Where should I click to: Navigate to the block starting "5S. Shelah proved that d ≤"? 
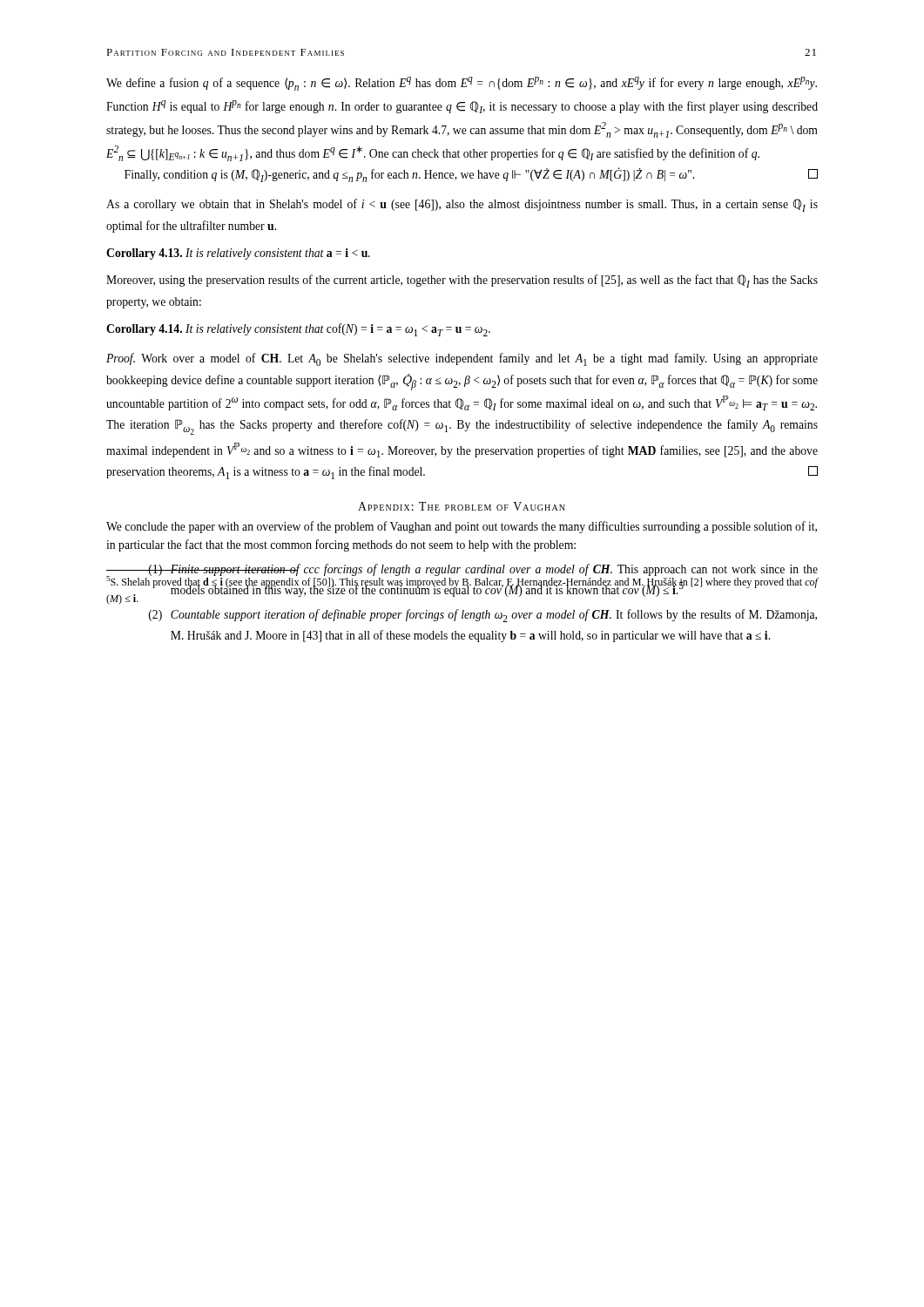[x=462, y=589]
